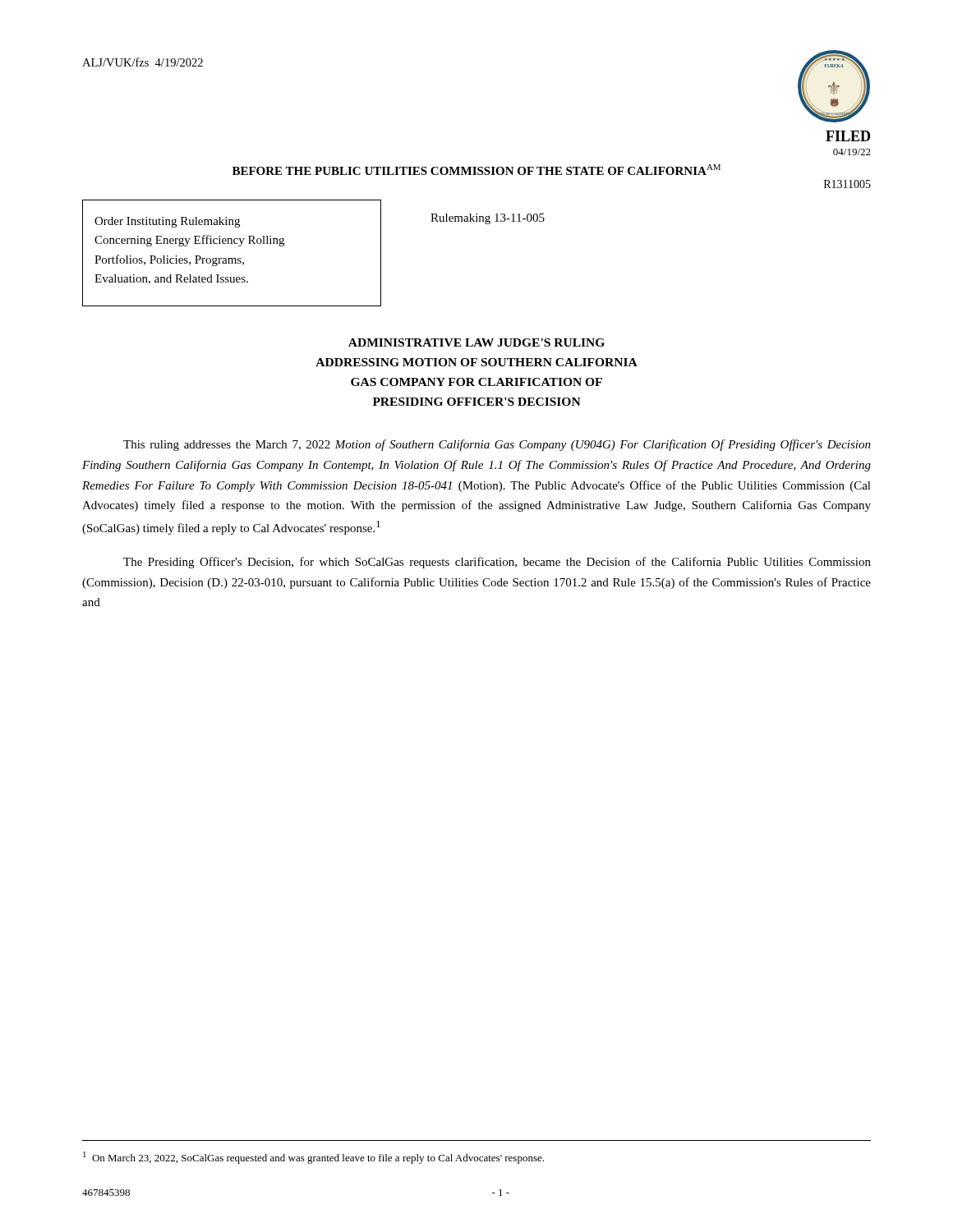This screenshot has height=1232, width=953.
Task: Click on the text block starting "Order Instituting Rulemaking Concerning"
Action: click(x=190, y=250)
